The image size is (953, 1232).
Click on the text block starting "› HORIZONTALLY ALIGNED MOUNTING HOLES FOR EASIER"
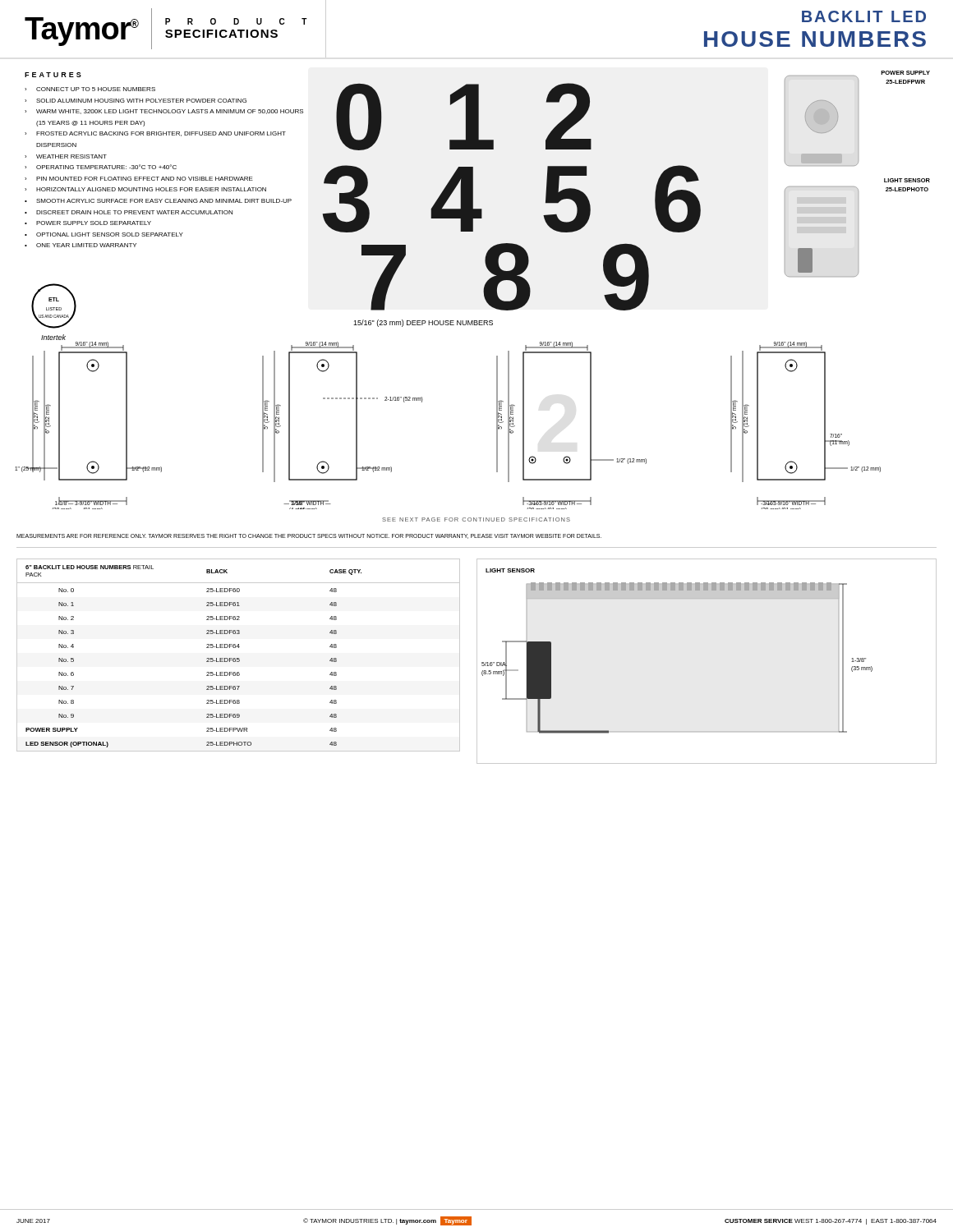coord(146,190)
